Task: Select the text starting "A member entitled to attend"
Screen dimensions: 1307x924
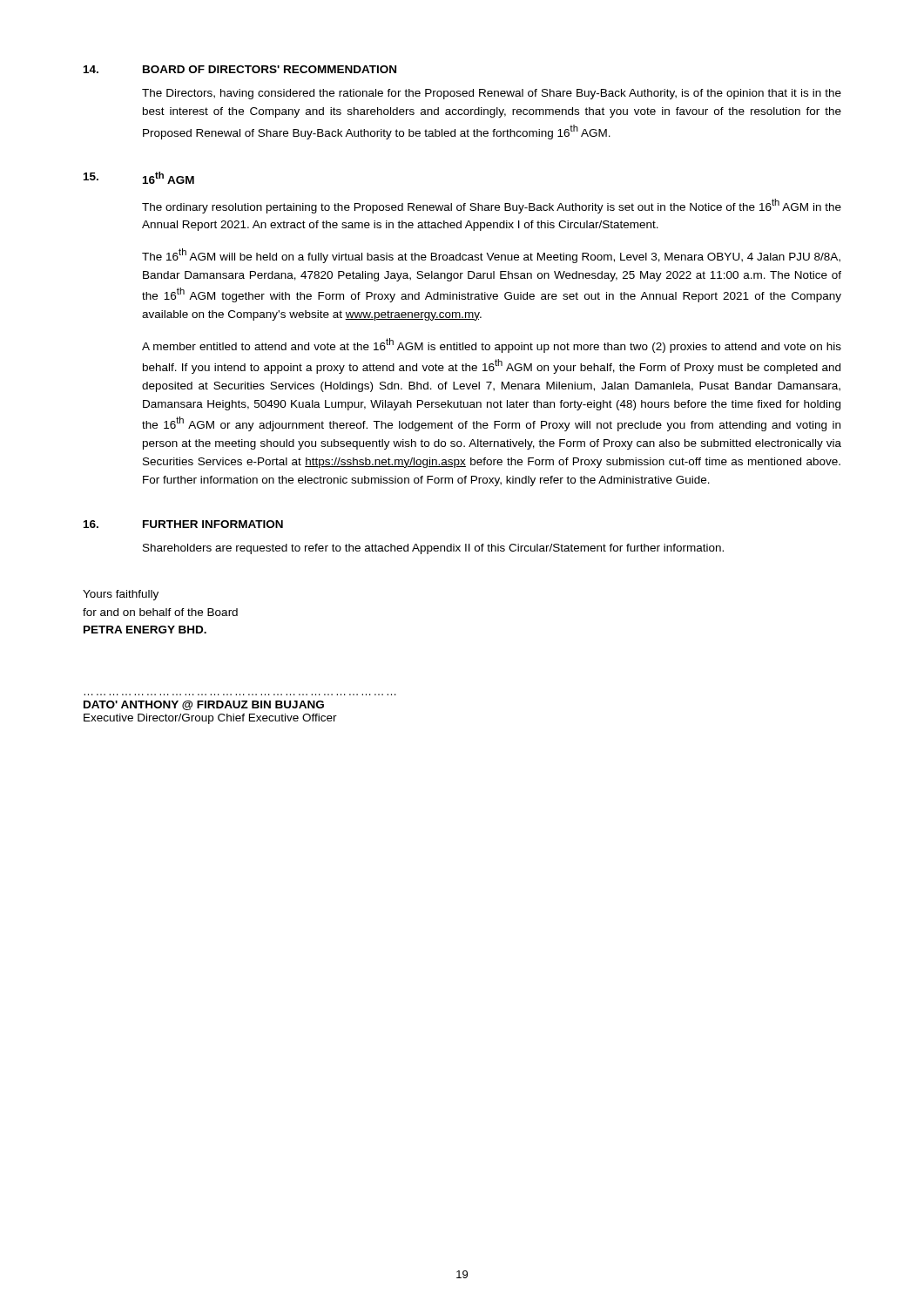Action: click(492, 411)
